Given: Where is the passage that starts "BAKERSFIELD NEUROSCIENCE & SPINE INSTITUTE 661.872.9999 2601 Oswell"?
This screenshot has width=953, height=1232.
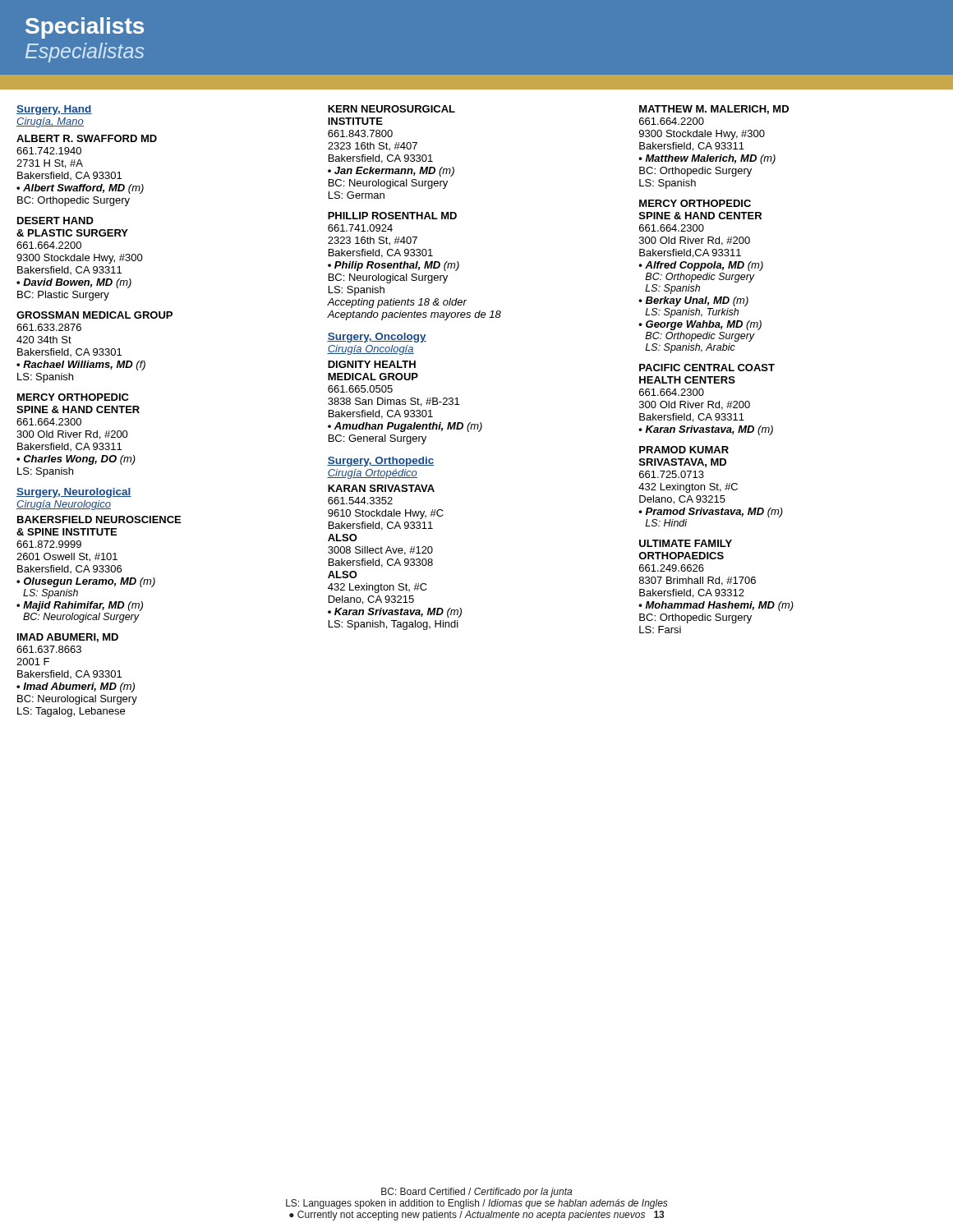Looking at the screenshot, I should click(99, 519).
